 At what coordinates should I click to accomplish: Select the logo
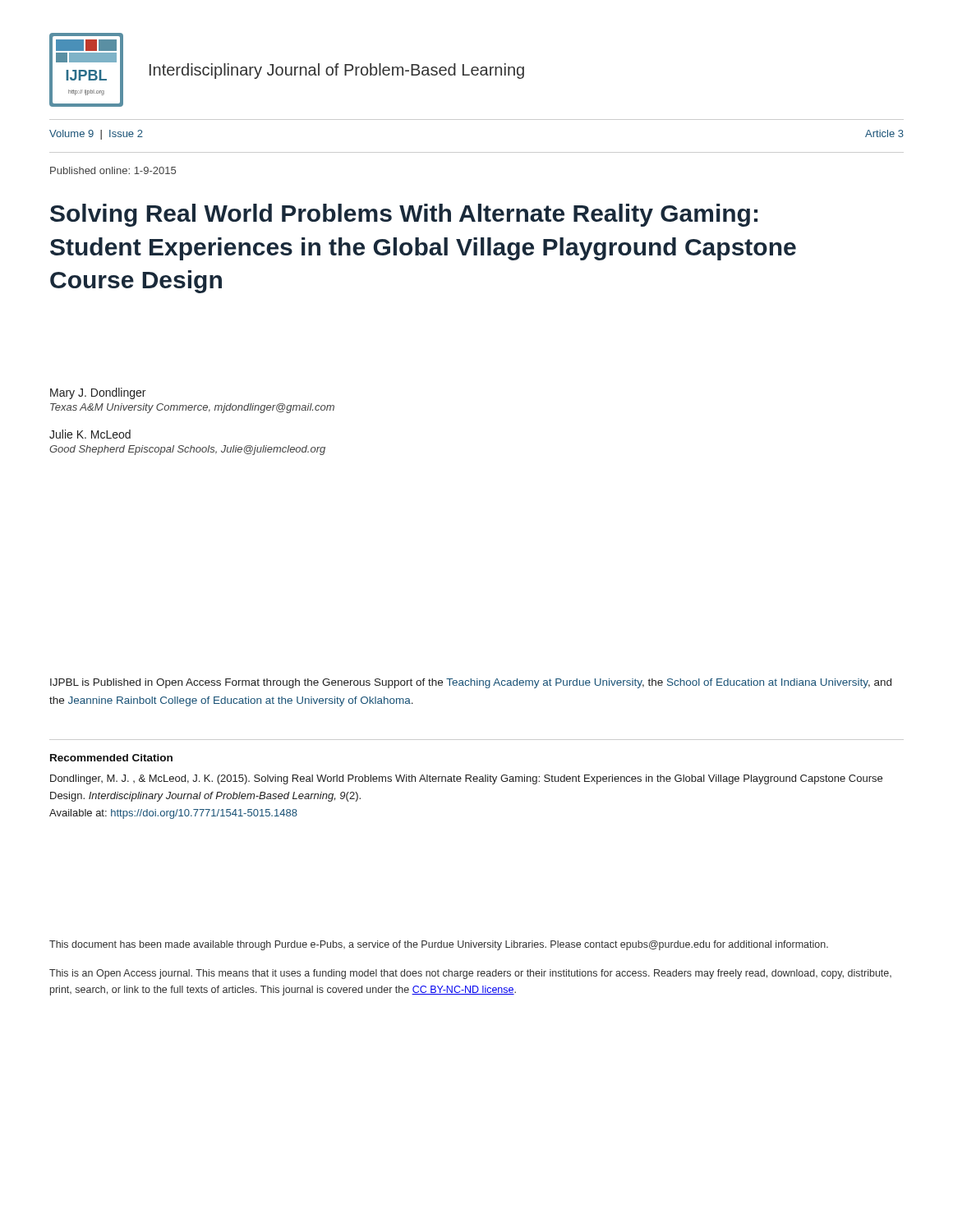86,70
